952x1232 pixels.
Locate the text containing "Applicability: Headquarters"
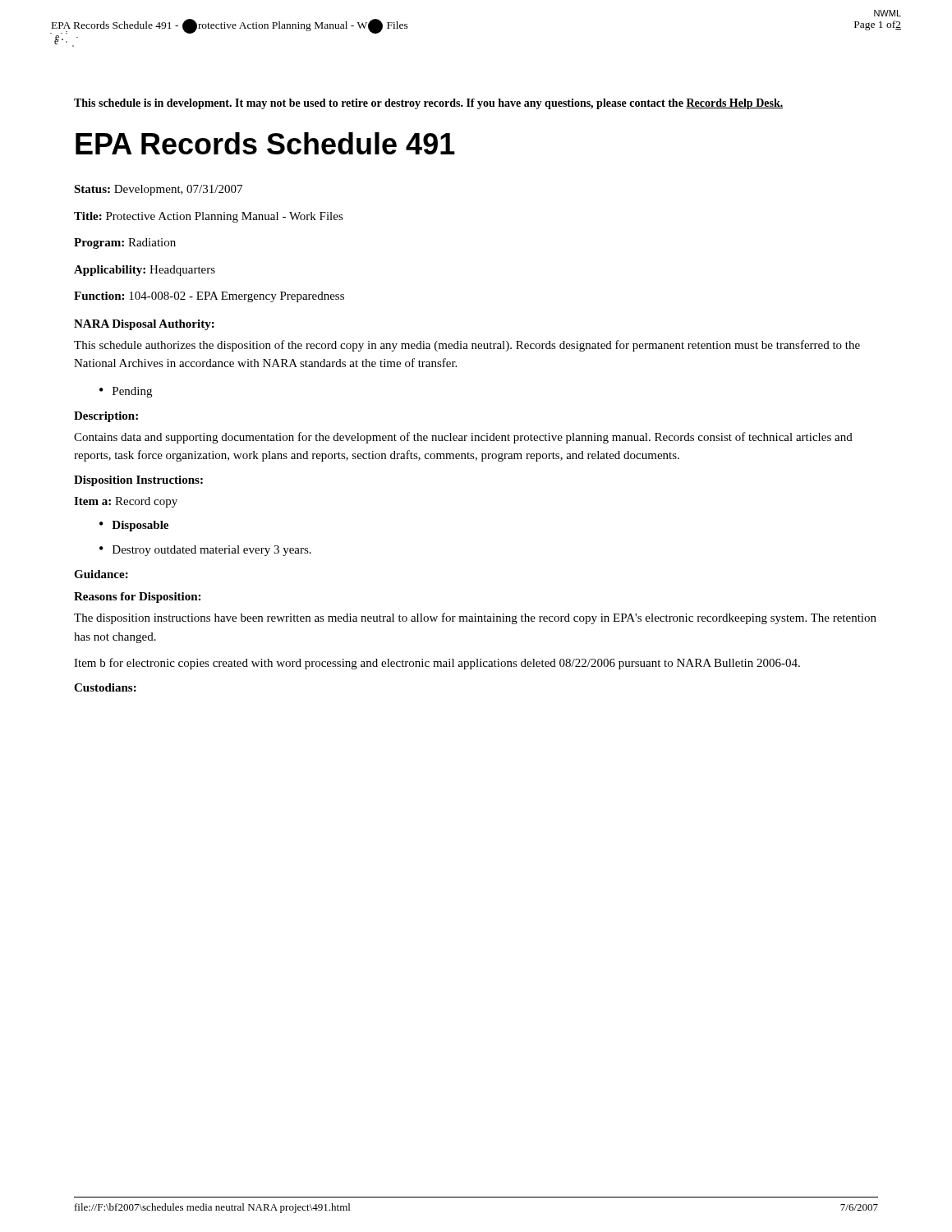pyautogui.click(x=145, y=269)
